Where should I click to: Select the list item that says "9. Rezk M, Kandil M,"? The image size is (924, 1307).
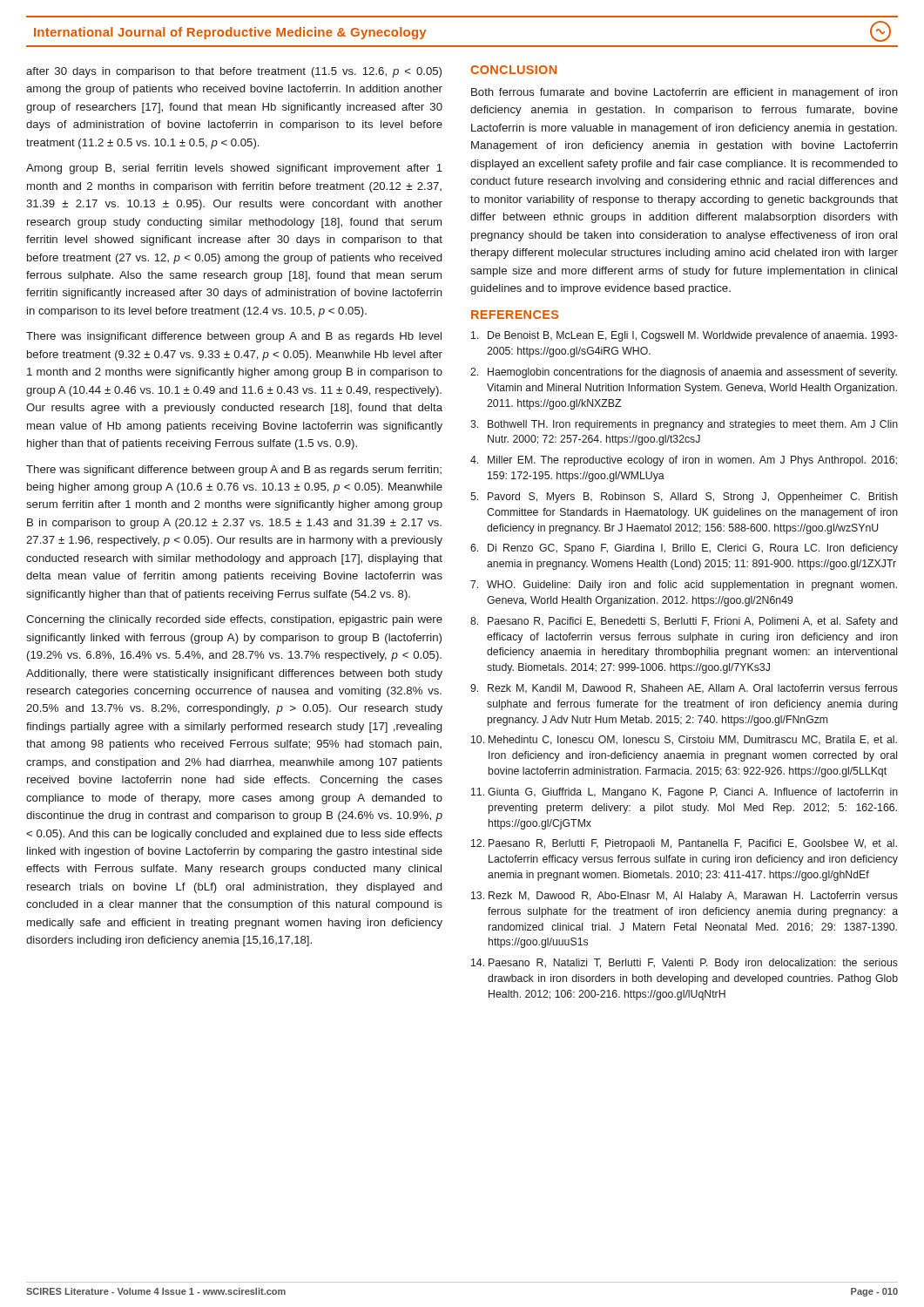point(684,705)
